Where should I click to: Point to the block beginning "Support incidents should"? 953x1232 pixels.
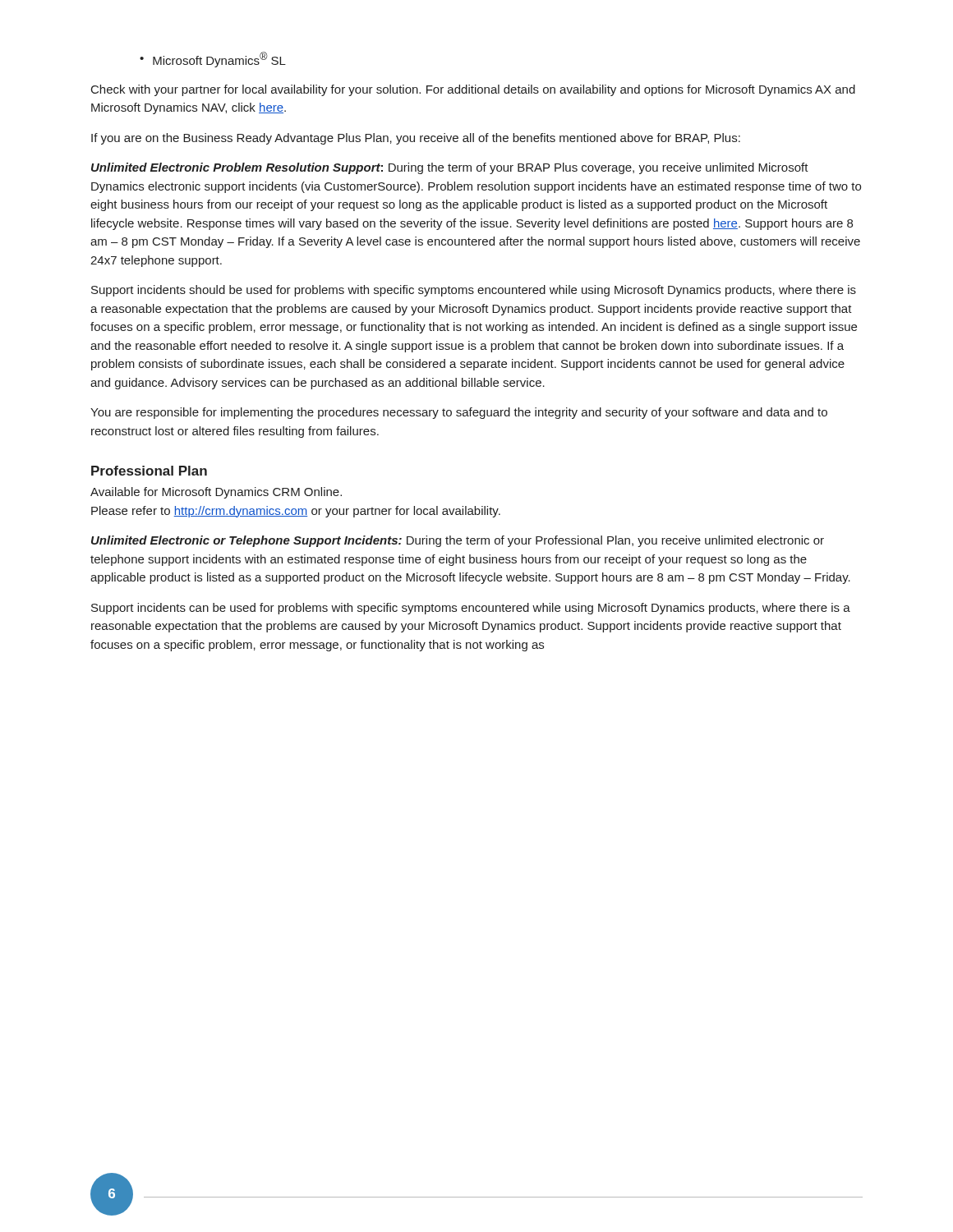(476, 336)
